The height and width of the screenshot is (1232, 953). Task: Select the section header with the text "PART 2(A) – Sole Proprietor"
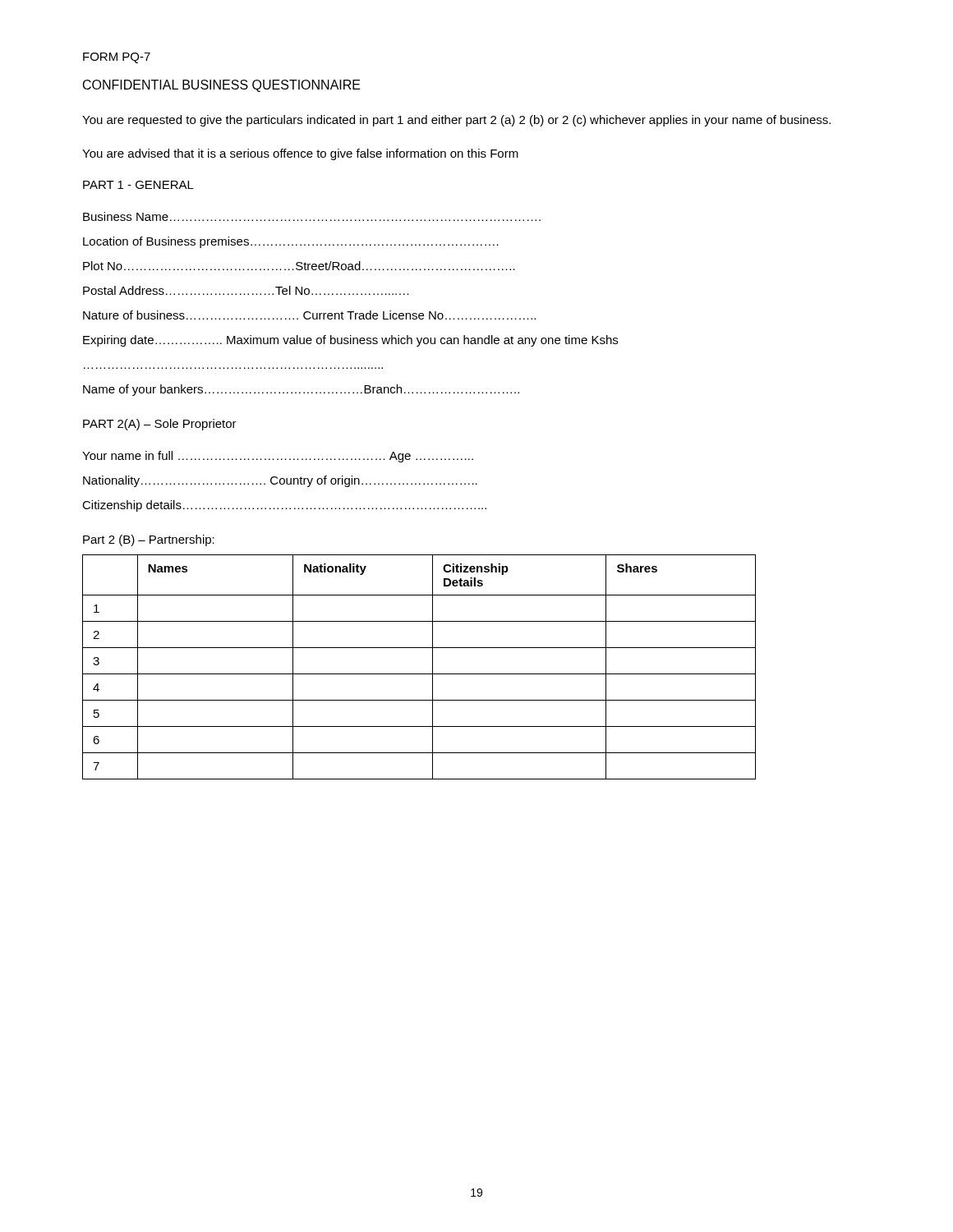click(159, 423)
